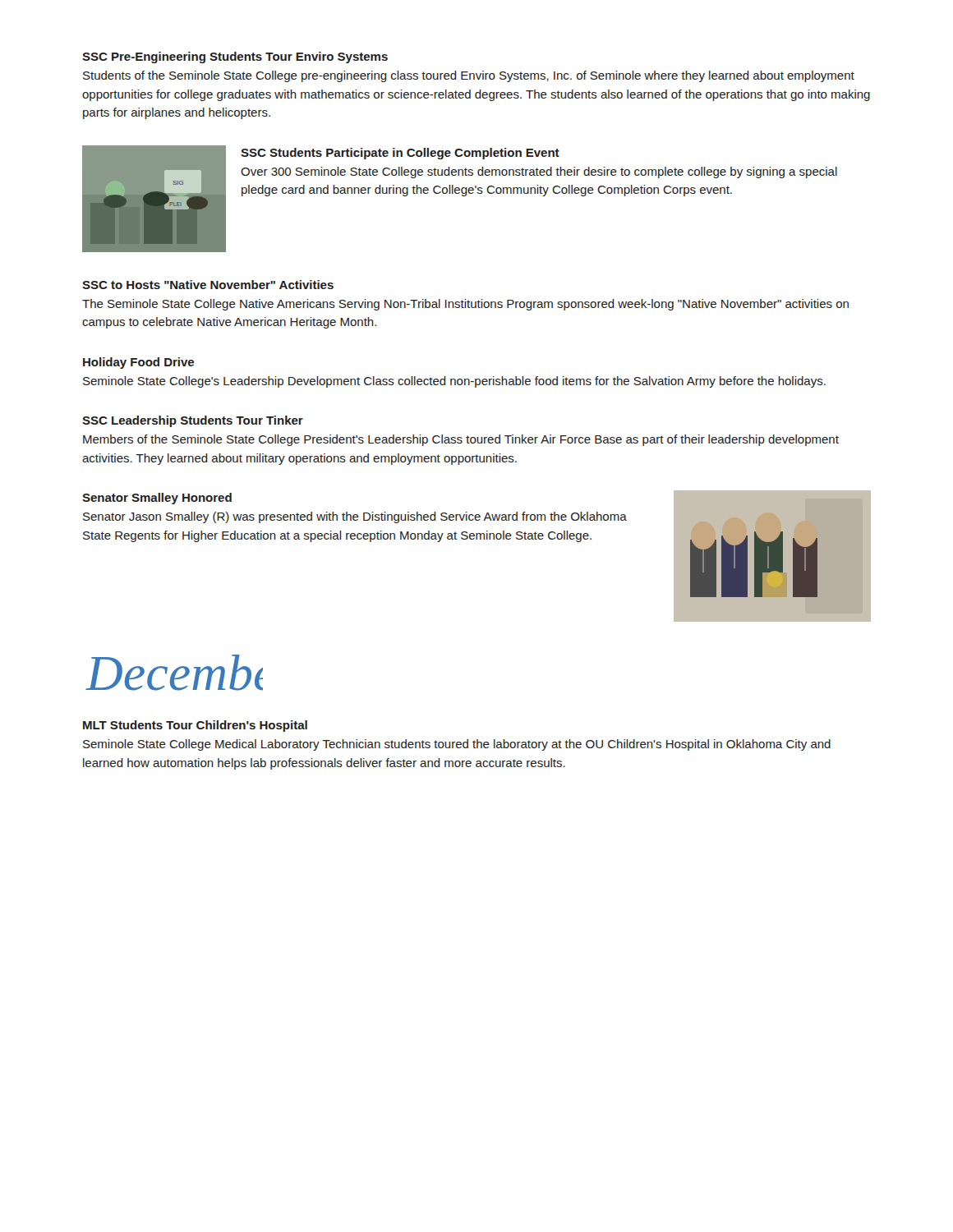
Task: Click on the element starting "SSC to Hosts "Native"
Action: point(208,284)
